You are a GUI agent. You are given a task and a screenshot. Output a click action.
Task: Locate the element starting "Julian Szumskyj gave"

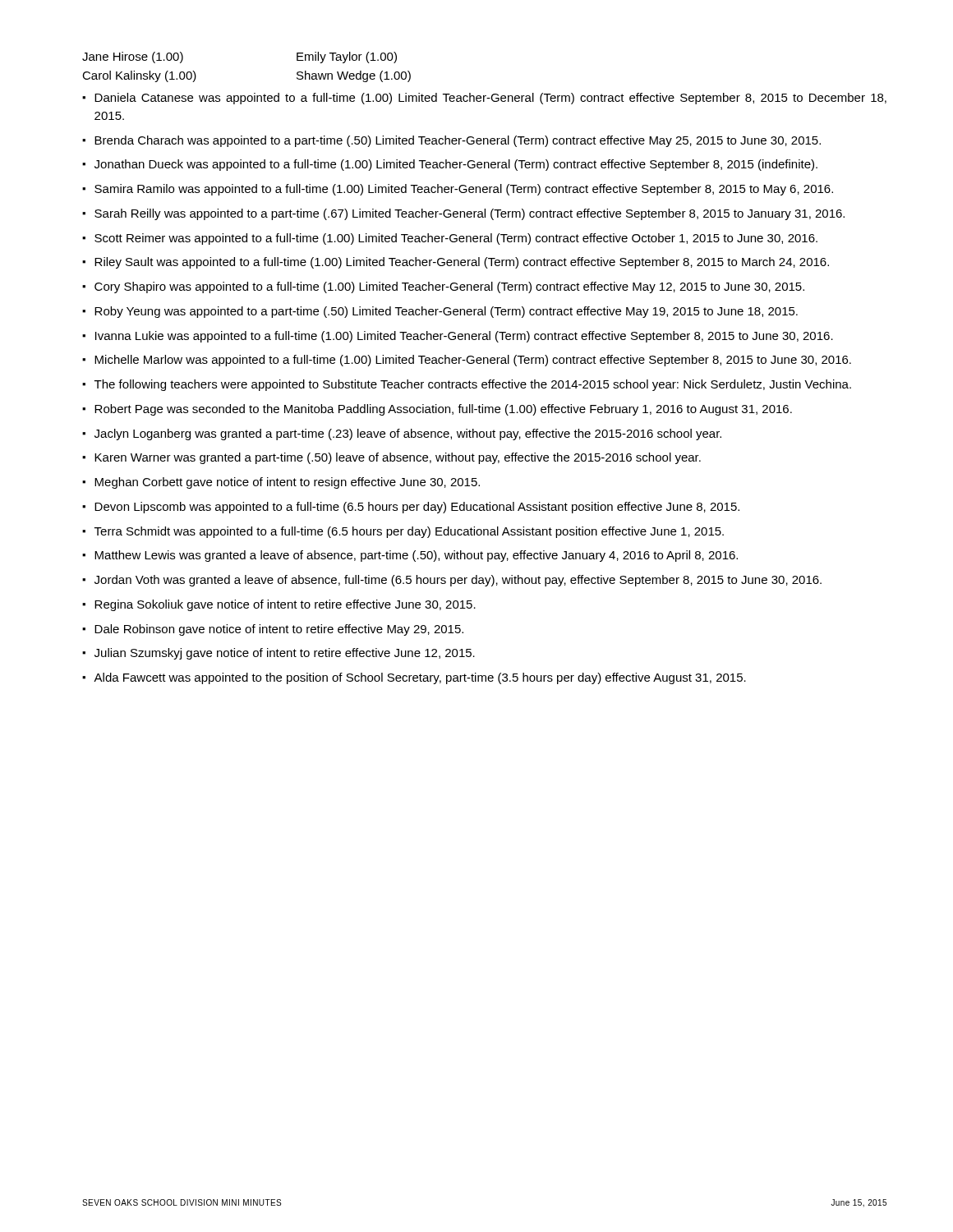pyautogui.click(x=285, y=654)
